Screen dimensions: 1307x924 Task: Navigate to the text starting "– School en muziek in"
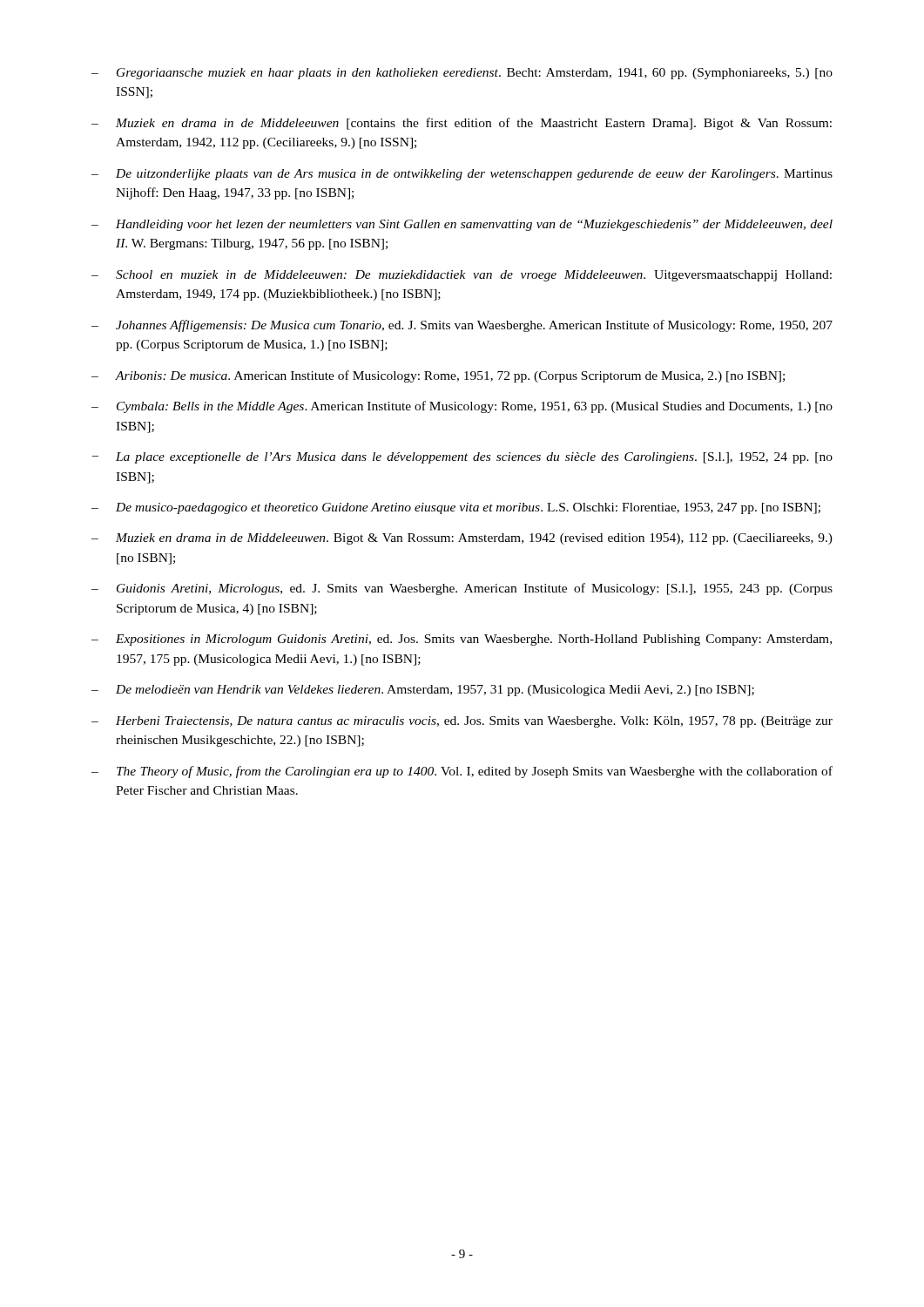coord(462,284)
